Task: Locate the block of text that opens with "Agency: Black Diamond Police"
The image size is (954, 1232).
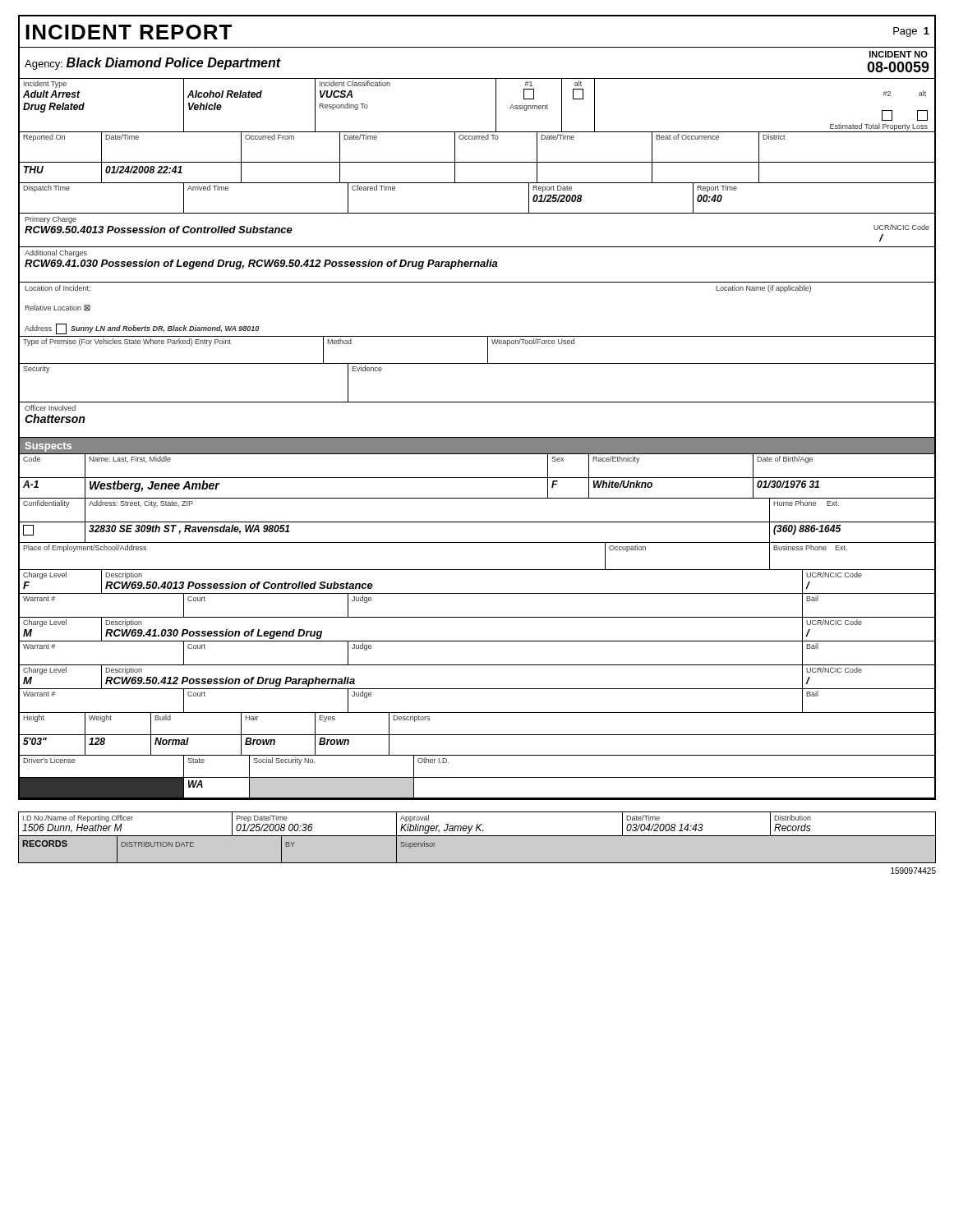Action: (157, 61)
